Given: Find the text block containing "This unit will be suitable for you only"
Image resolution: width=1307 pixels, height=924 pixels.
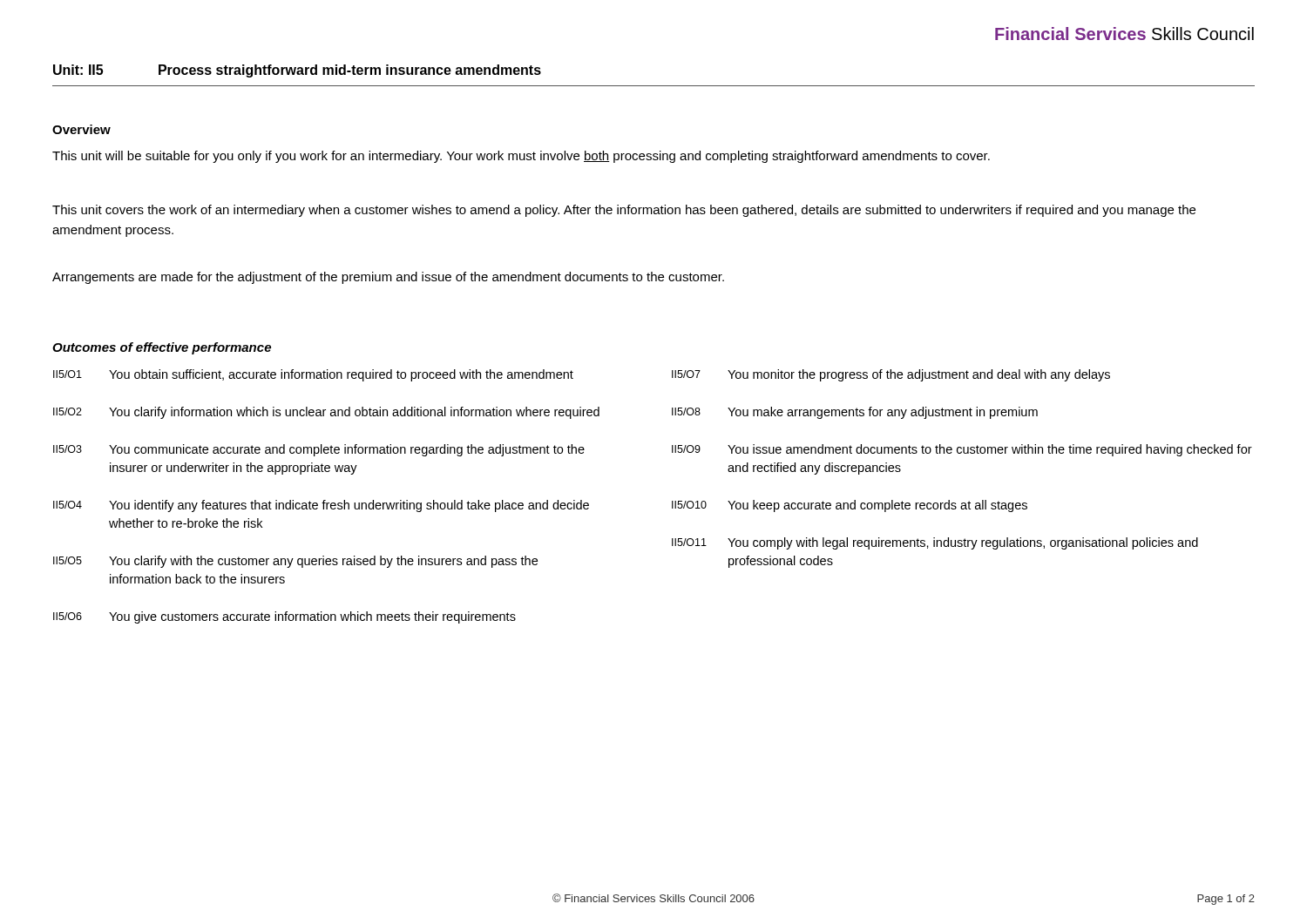Looking at the screenshot, I should coord(521,155).
